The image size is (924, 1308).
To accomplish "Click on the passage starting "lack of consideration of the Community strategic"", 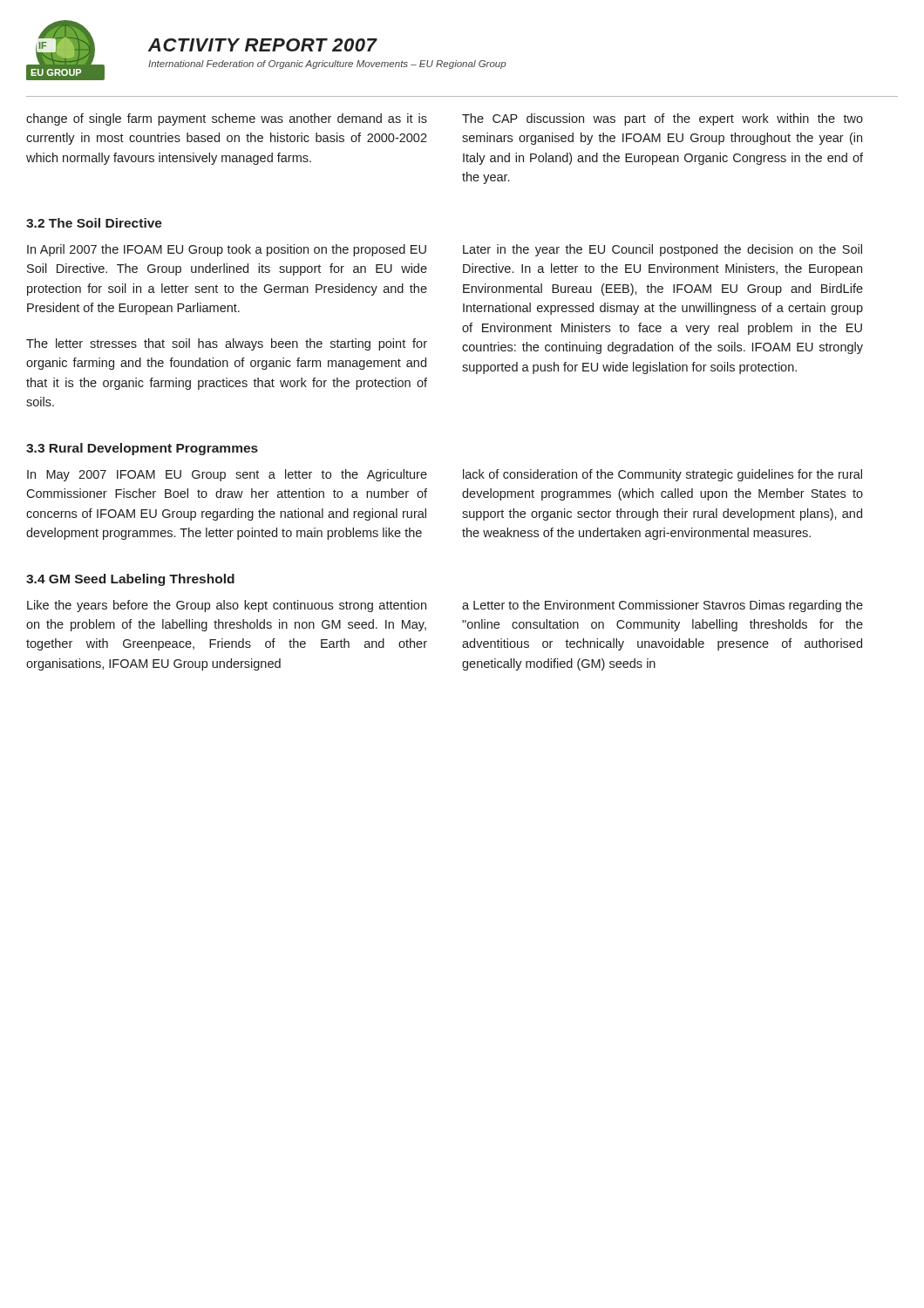I will [x=663, y=503].
